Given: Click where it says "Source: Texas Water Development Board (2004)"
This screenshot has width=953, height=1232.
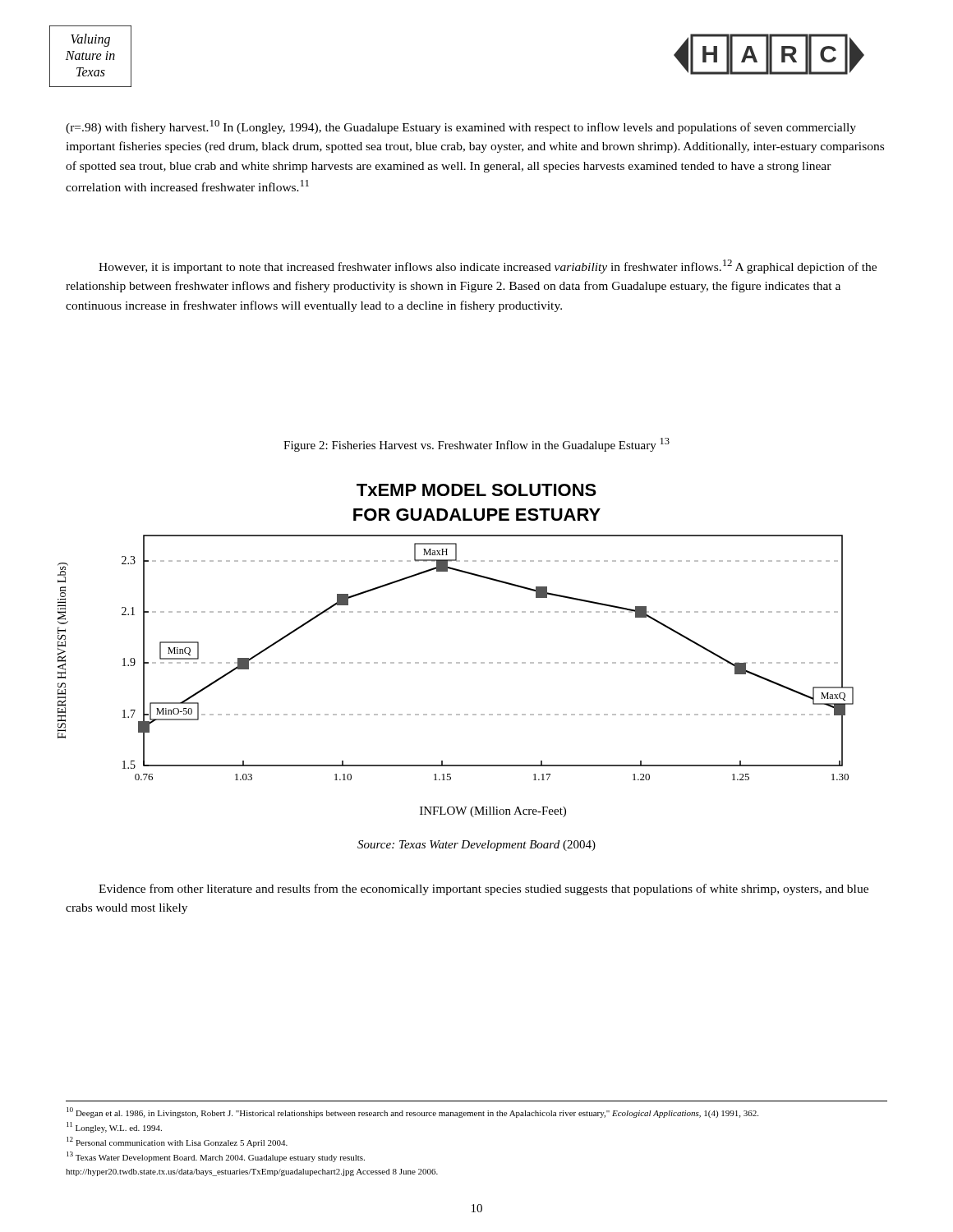Looking at the screenshot, I should (x=476, y=844).
